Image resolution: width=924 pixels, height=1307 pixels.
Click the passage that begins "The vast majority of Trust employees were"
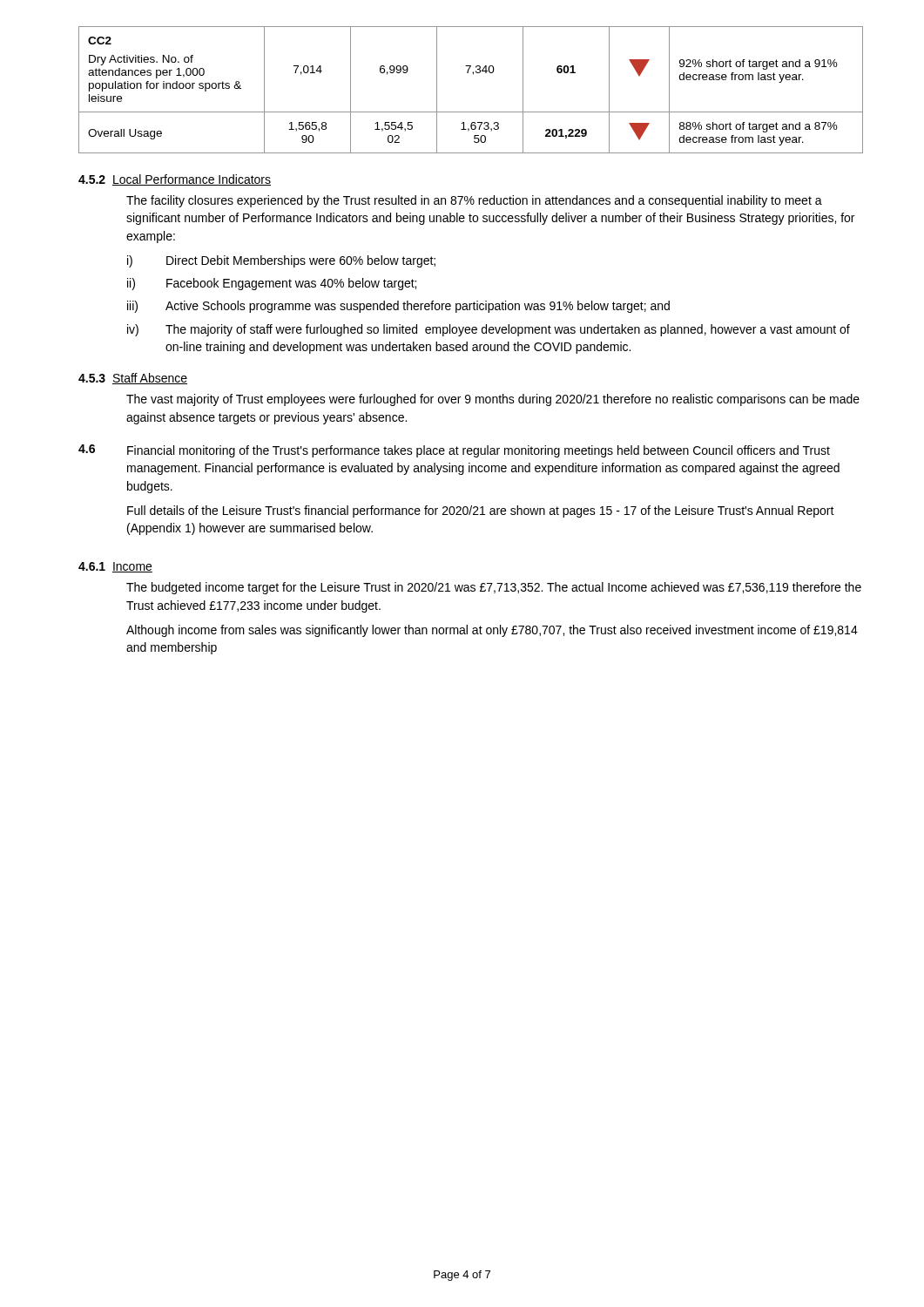495,408
